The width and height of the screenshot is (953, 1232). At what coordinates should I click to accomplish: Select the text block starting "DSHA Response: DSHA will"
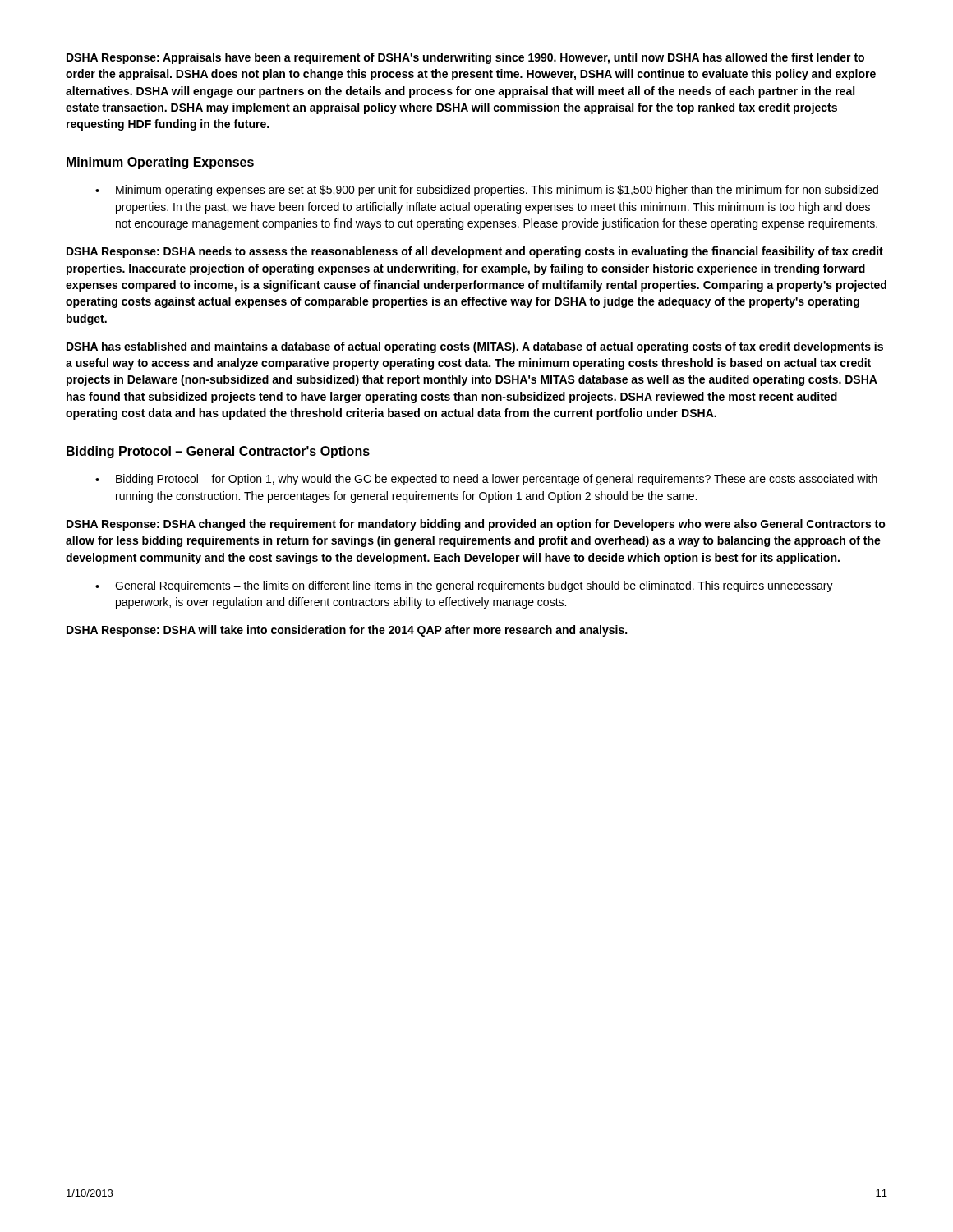point(347,630)
